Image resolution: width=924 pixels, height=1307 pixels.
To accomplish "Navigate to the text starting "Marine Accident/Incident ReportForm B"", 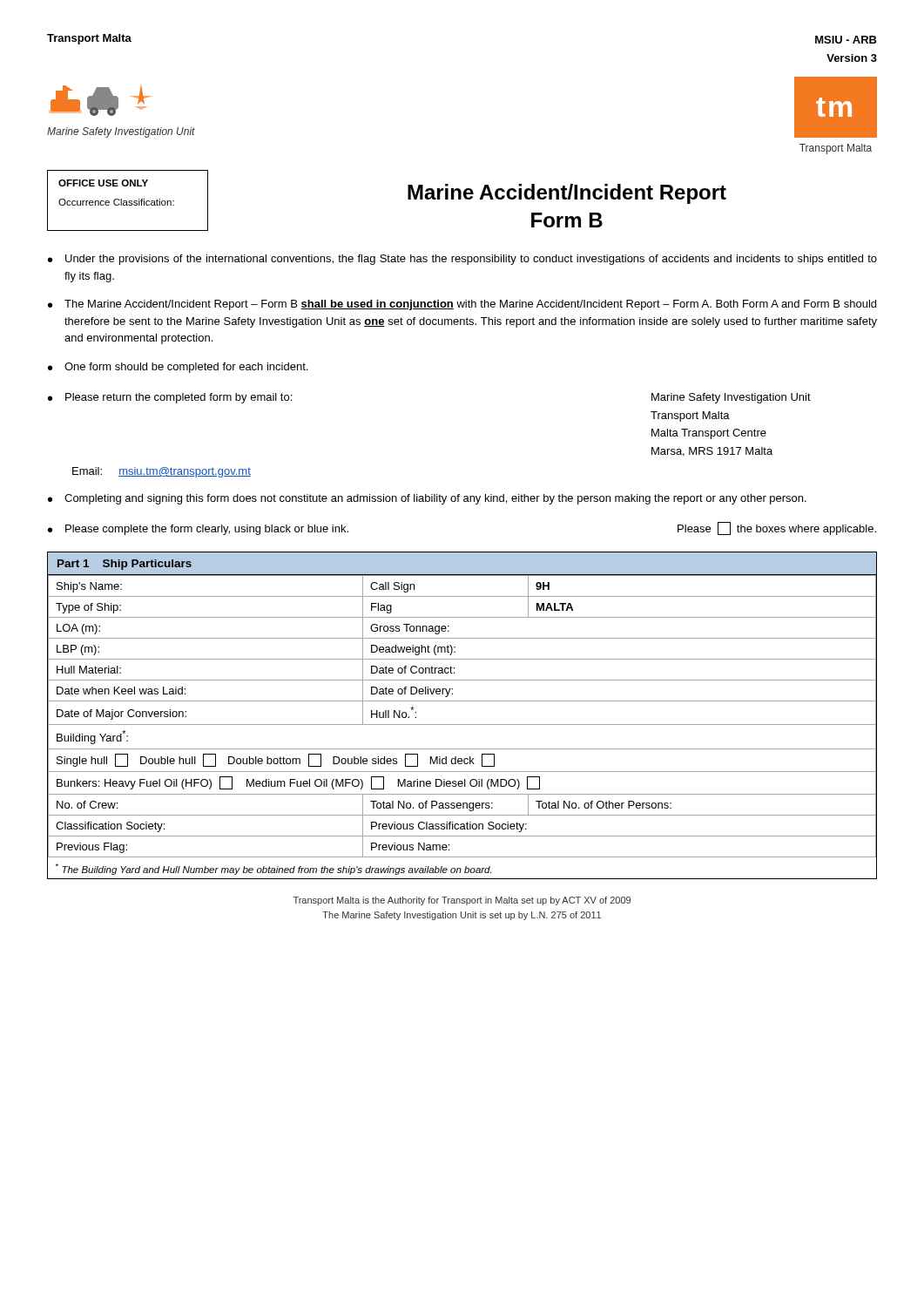I will (x=567, y=207).
